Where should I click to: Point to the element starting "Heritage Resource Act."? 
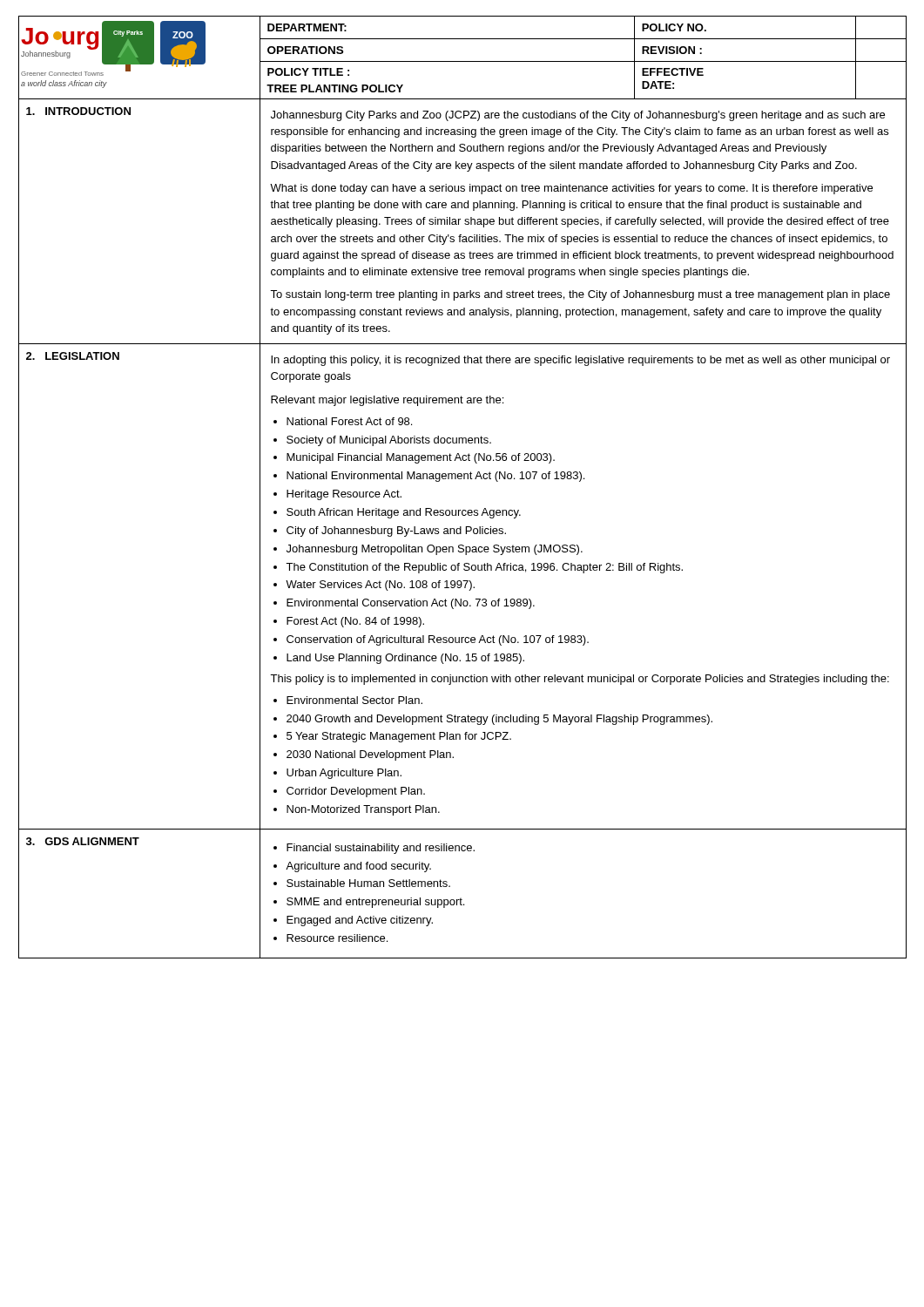coord(344,494)
